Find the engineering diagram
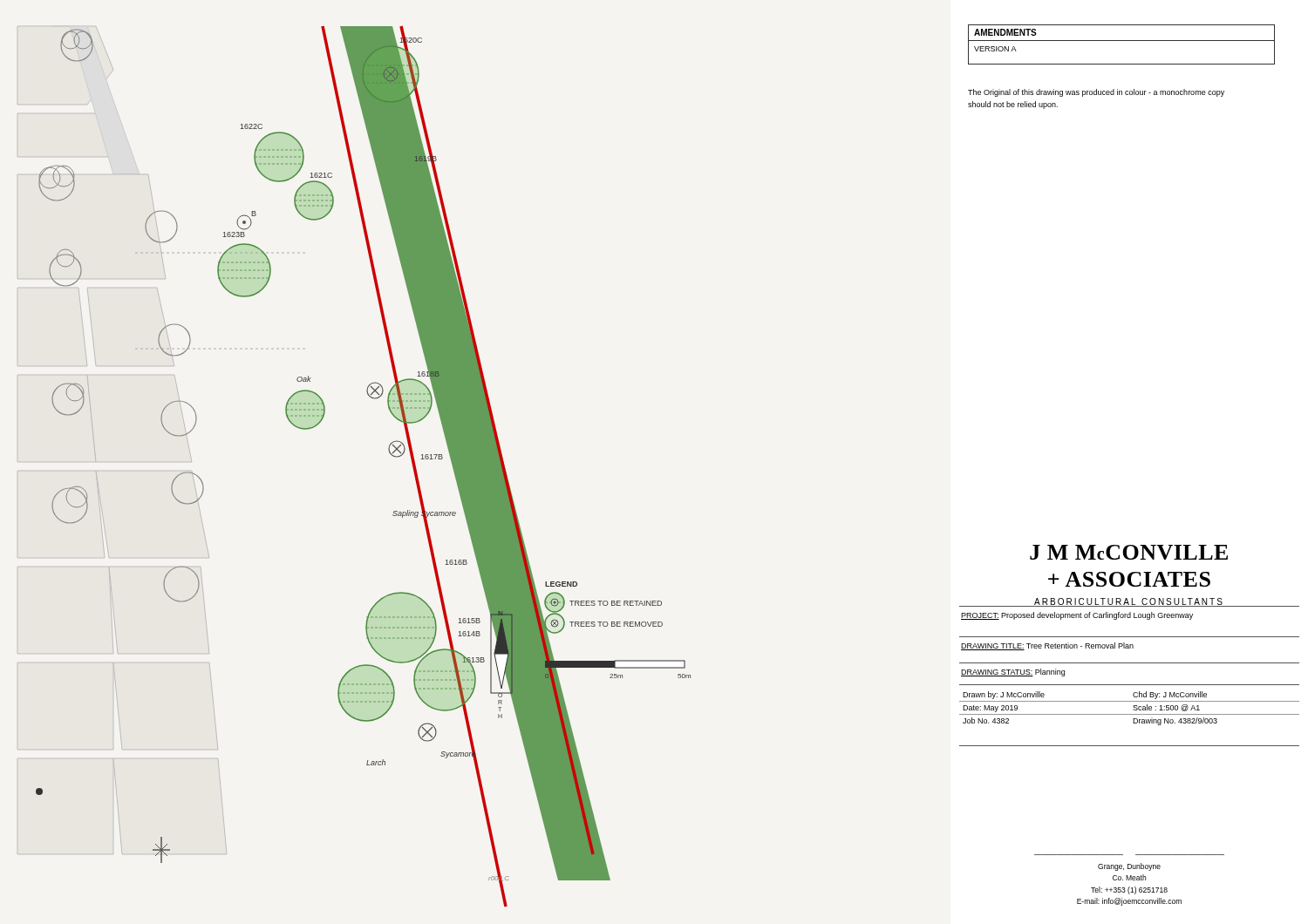 pyautogui.click(x=475, y=462)
